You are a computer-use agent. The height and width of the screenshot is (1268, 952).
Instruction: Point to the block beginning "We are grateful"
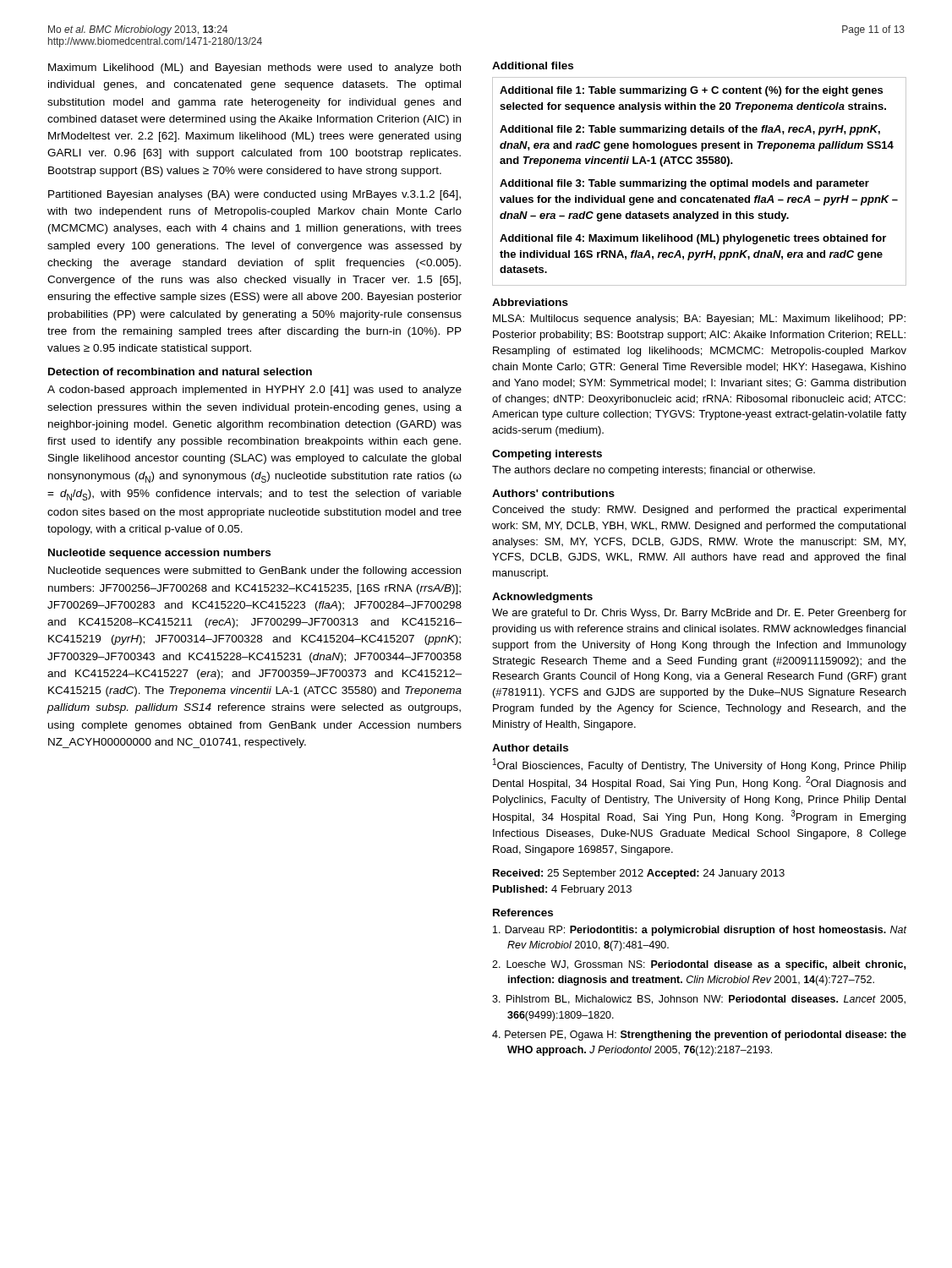tap(699, 668)
